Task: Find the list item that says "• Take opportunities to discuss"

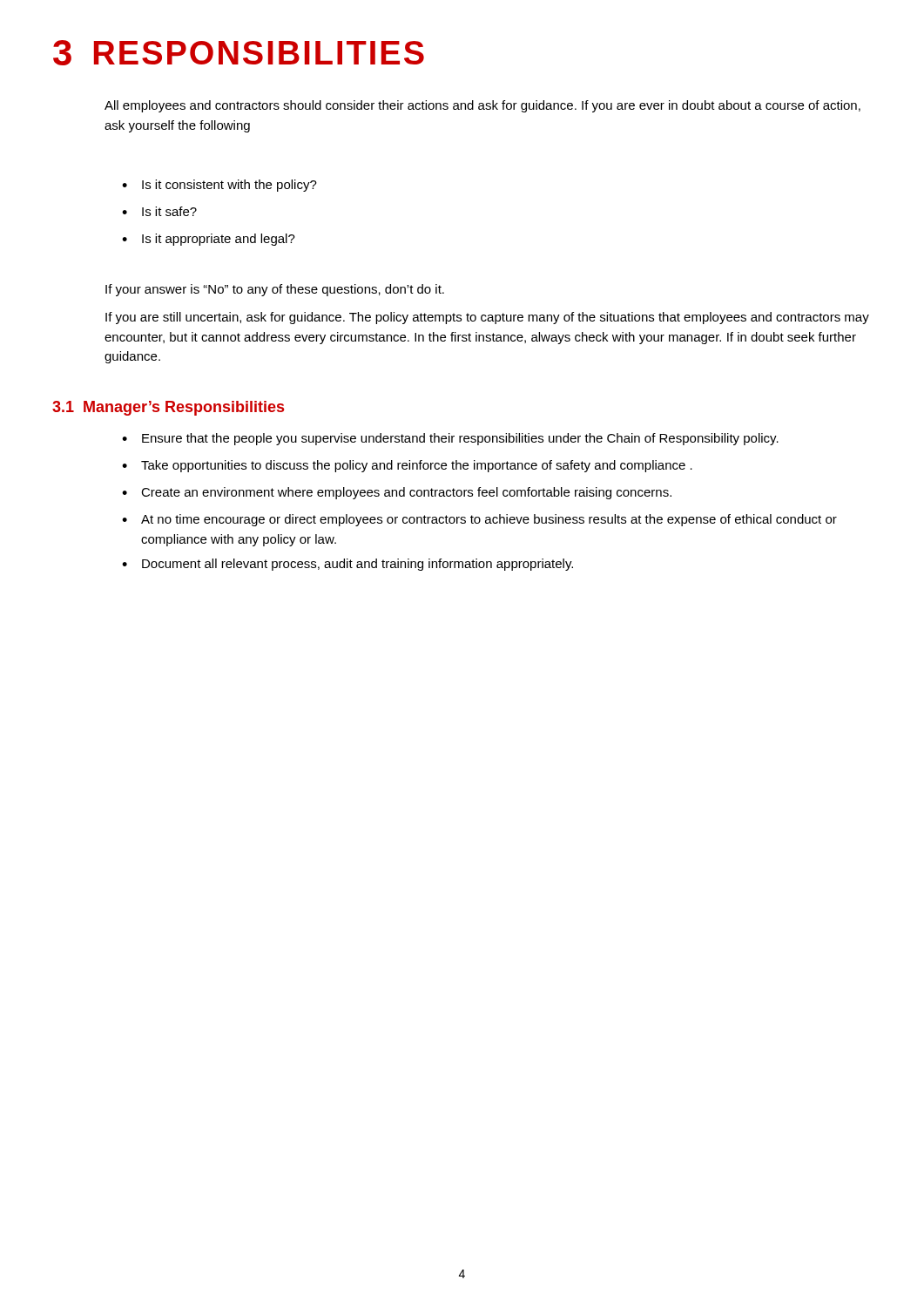Action: (x=497, y=466)
